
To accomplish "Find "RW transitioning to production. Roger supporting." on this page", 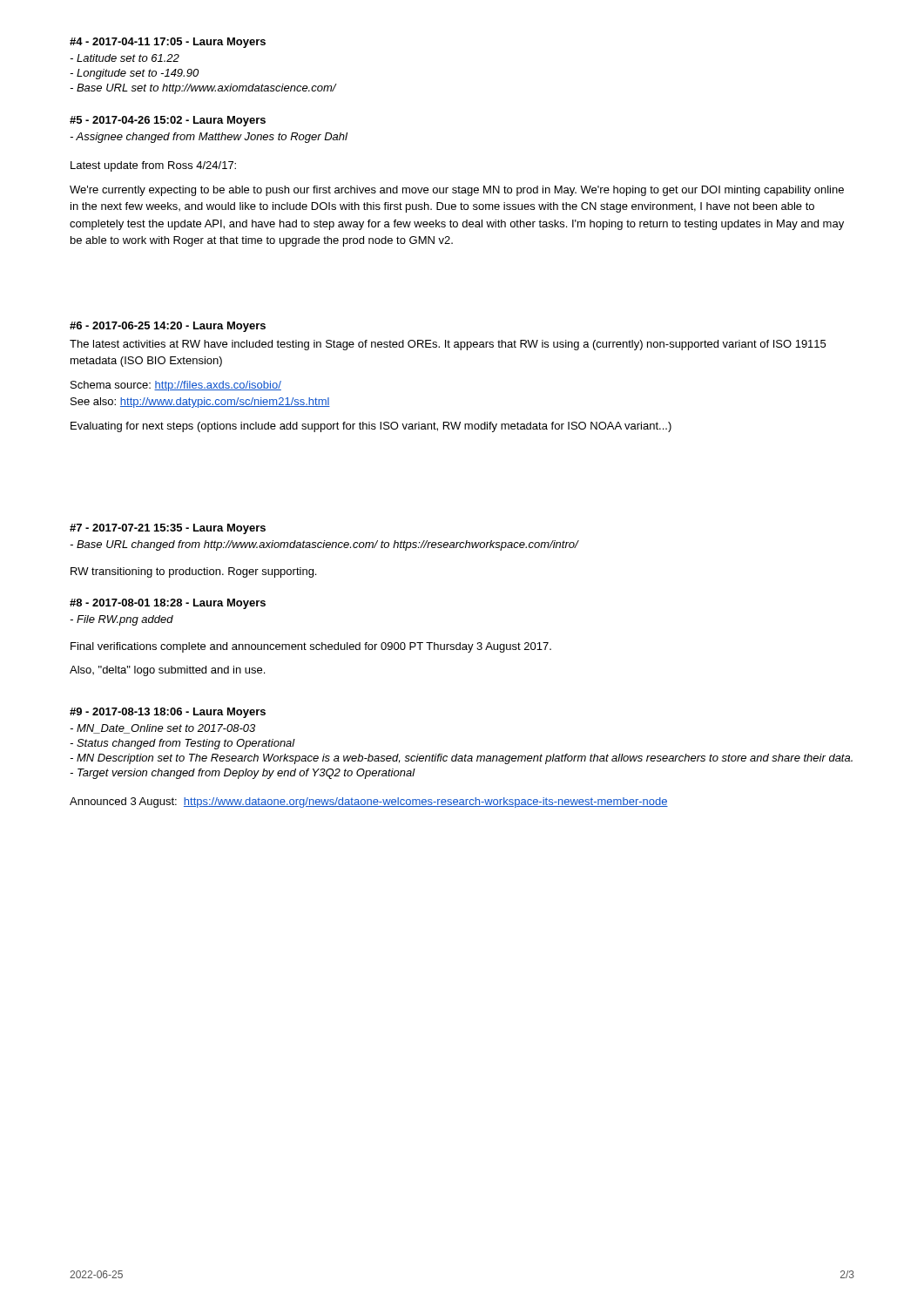I will (194, 571).
